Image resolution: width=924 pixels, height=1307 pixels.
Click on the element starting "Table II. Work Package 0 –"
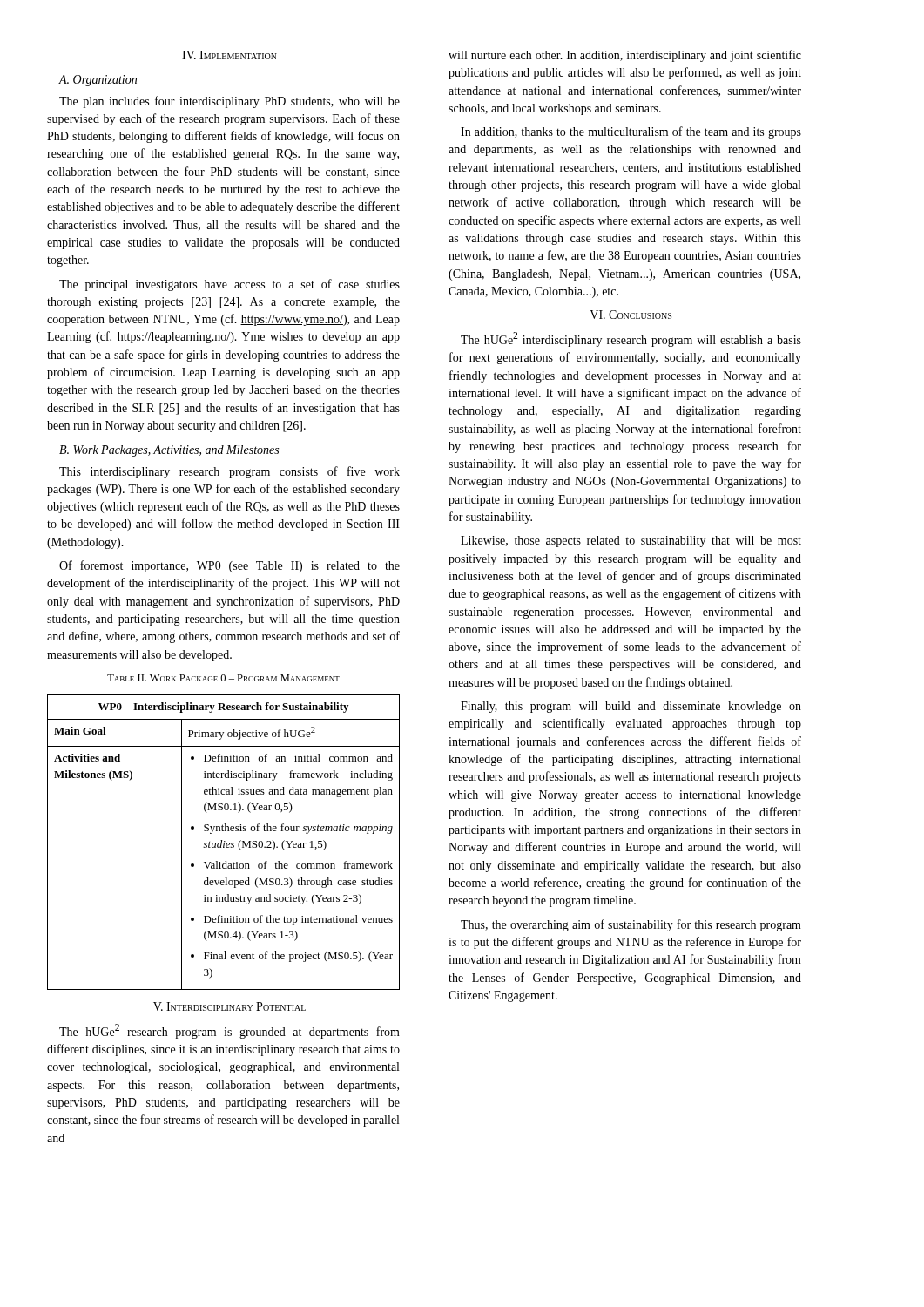223,678
